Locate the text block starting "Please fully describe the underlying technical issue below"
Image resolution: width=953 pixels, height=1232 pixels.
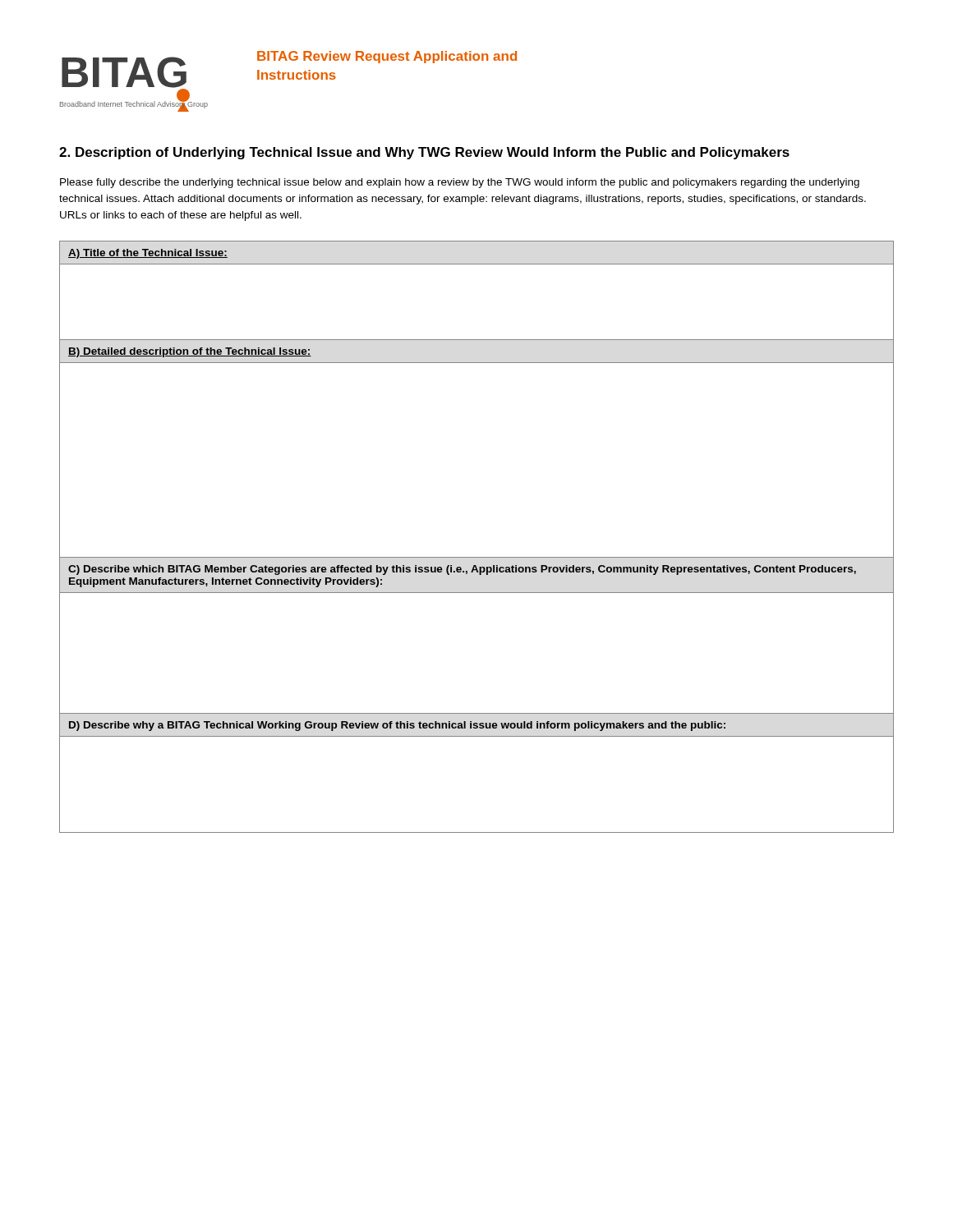(x=463, y=198)
